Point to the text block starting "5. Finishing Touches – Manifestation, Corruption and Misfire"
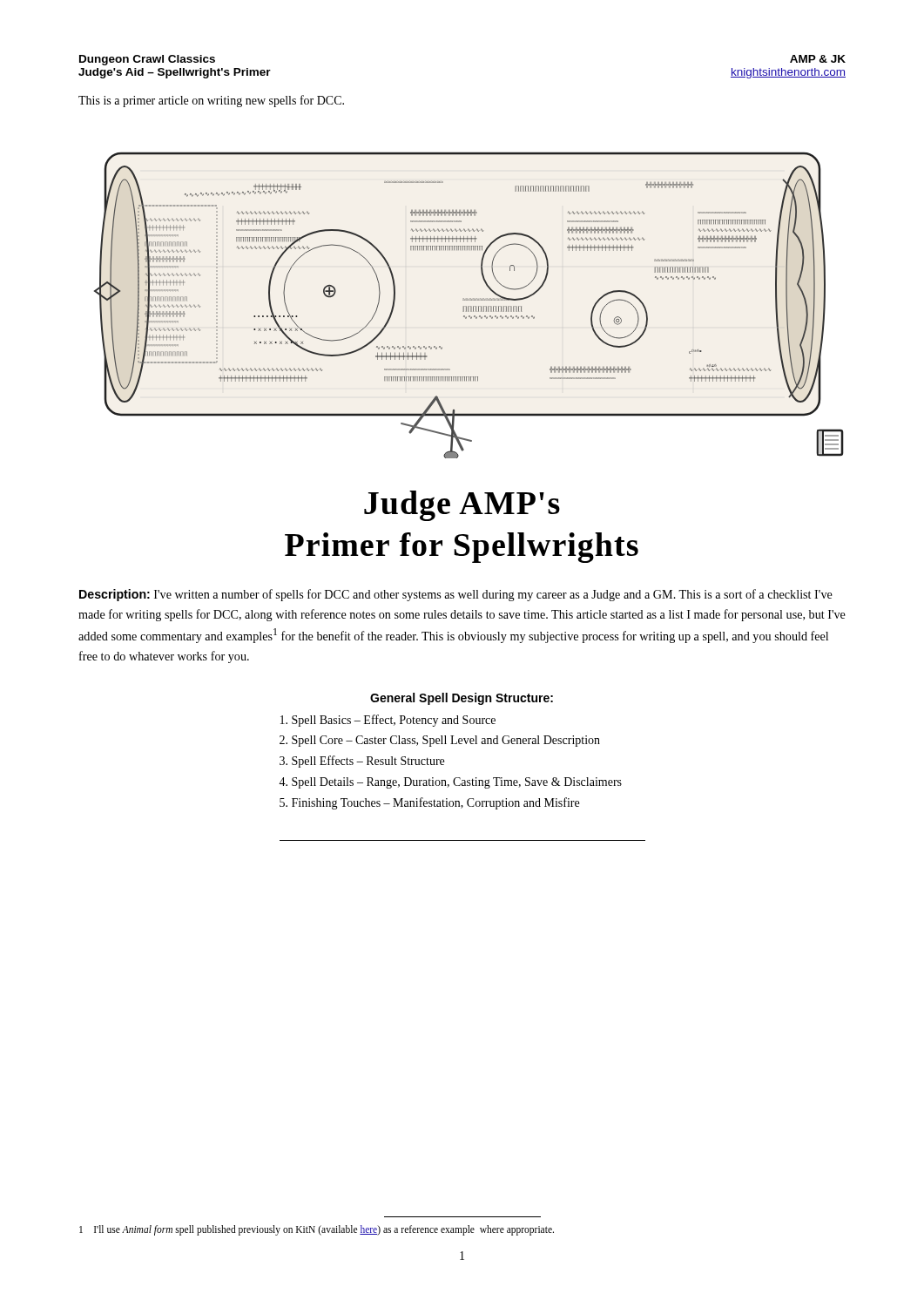The width and height of the screenshot is (924, 1307). coord(429,803)
